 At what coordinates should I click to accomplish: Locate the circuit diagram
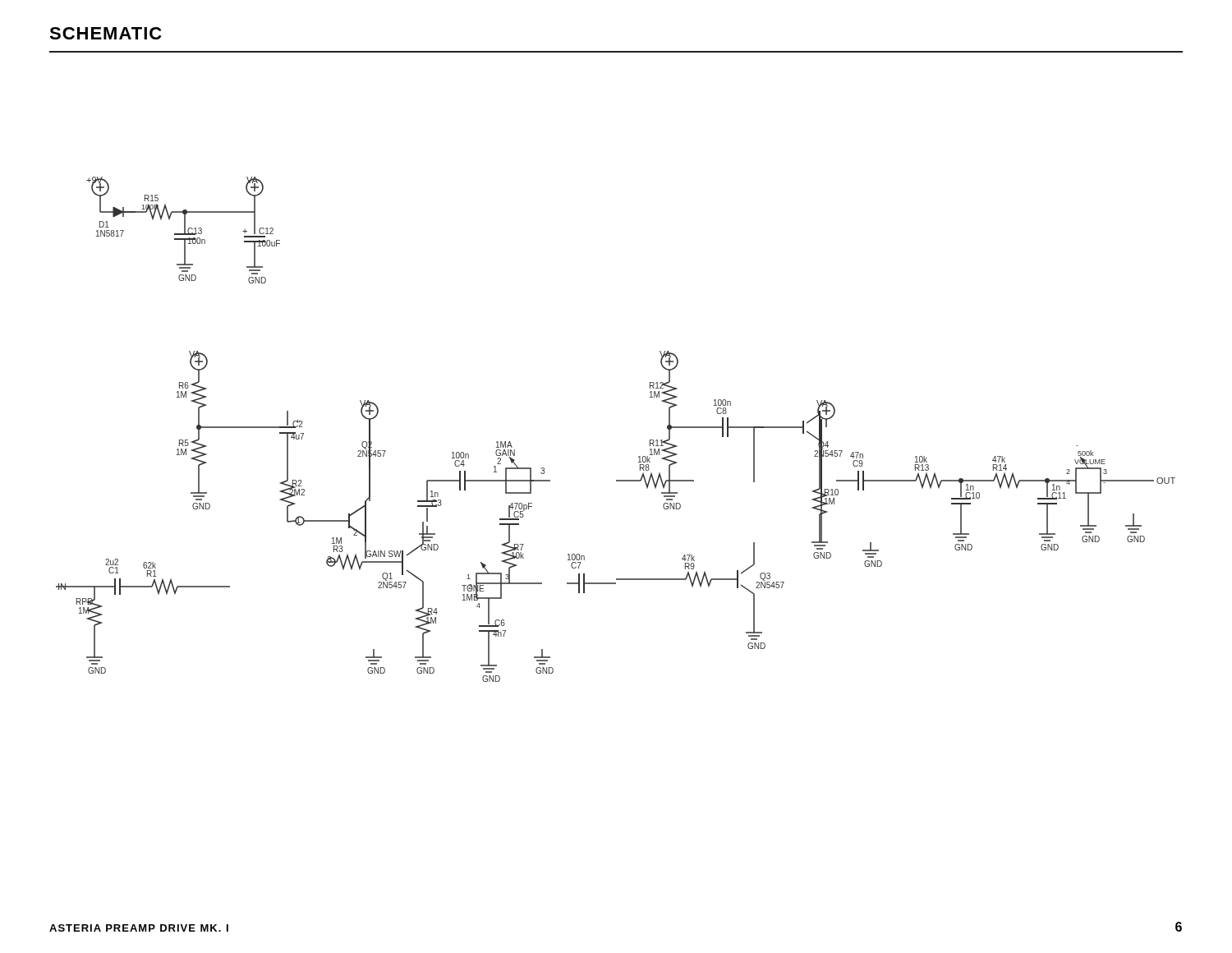[616, 468]
